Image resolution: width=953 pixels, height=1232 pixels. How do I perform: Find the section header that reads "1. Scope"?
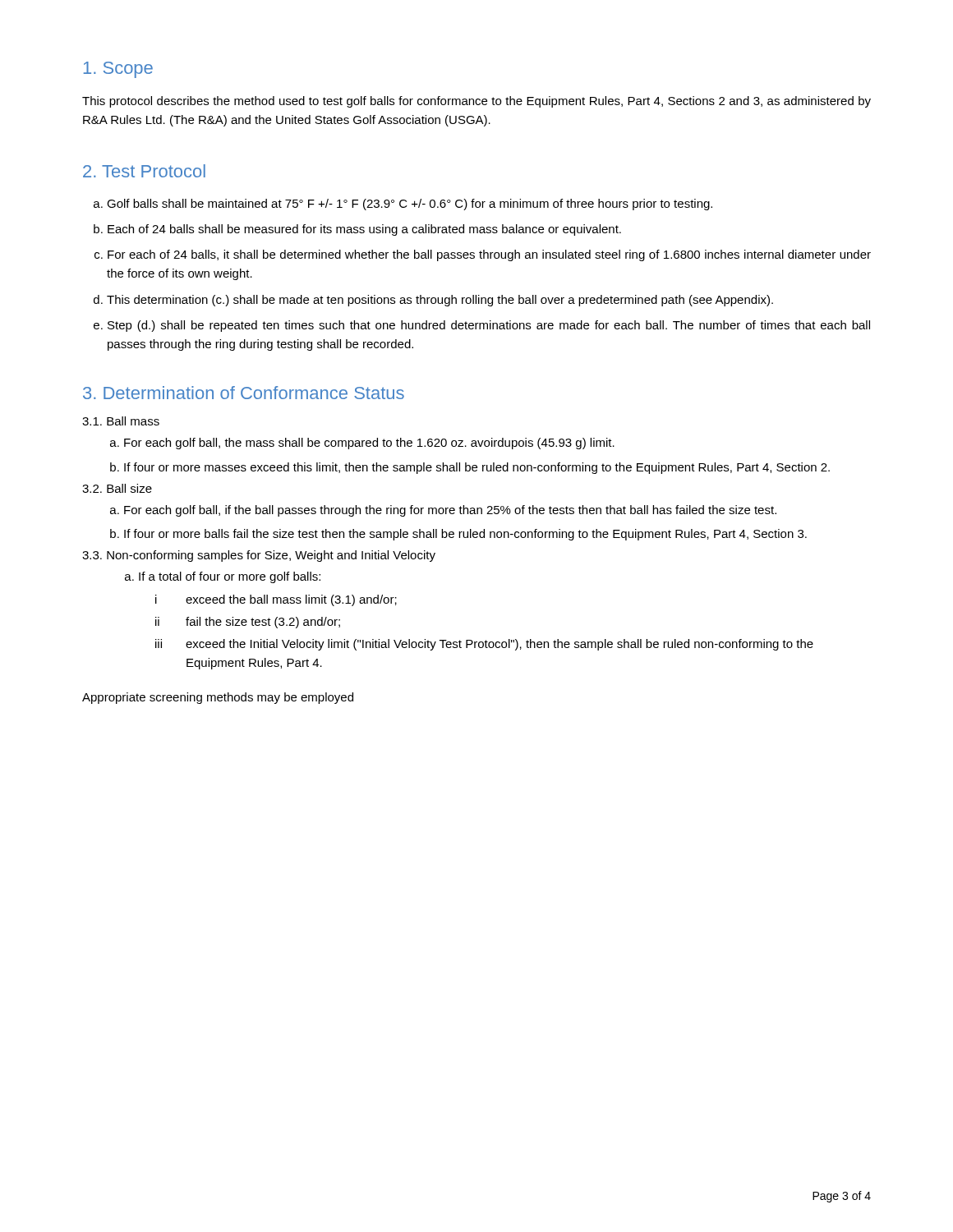(118, 70)
